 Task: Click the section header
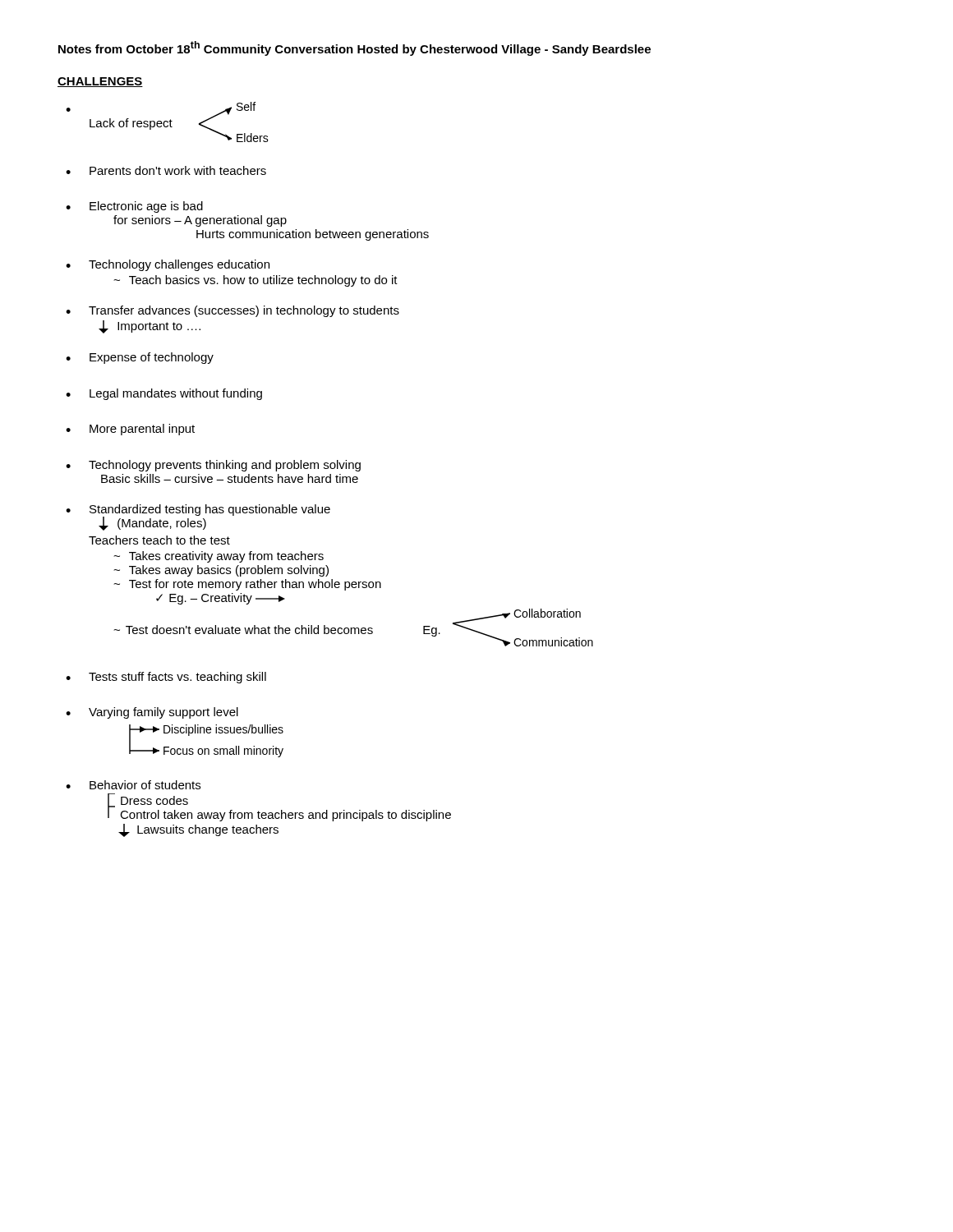pyautogui.click(x=100, y=81)
